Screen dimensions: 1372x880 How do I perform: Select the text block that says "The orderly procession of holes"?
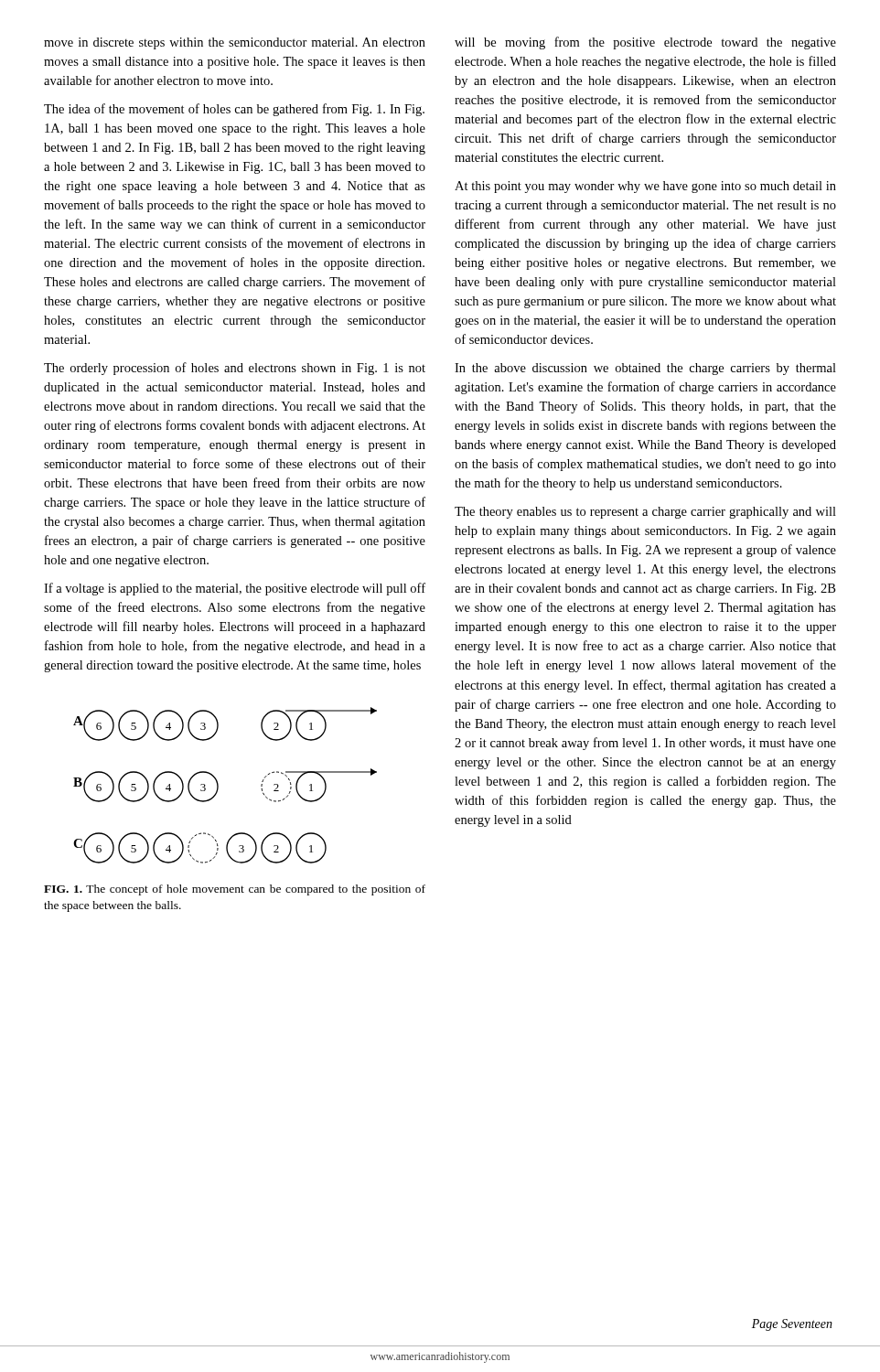coord(235,464)
